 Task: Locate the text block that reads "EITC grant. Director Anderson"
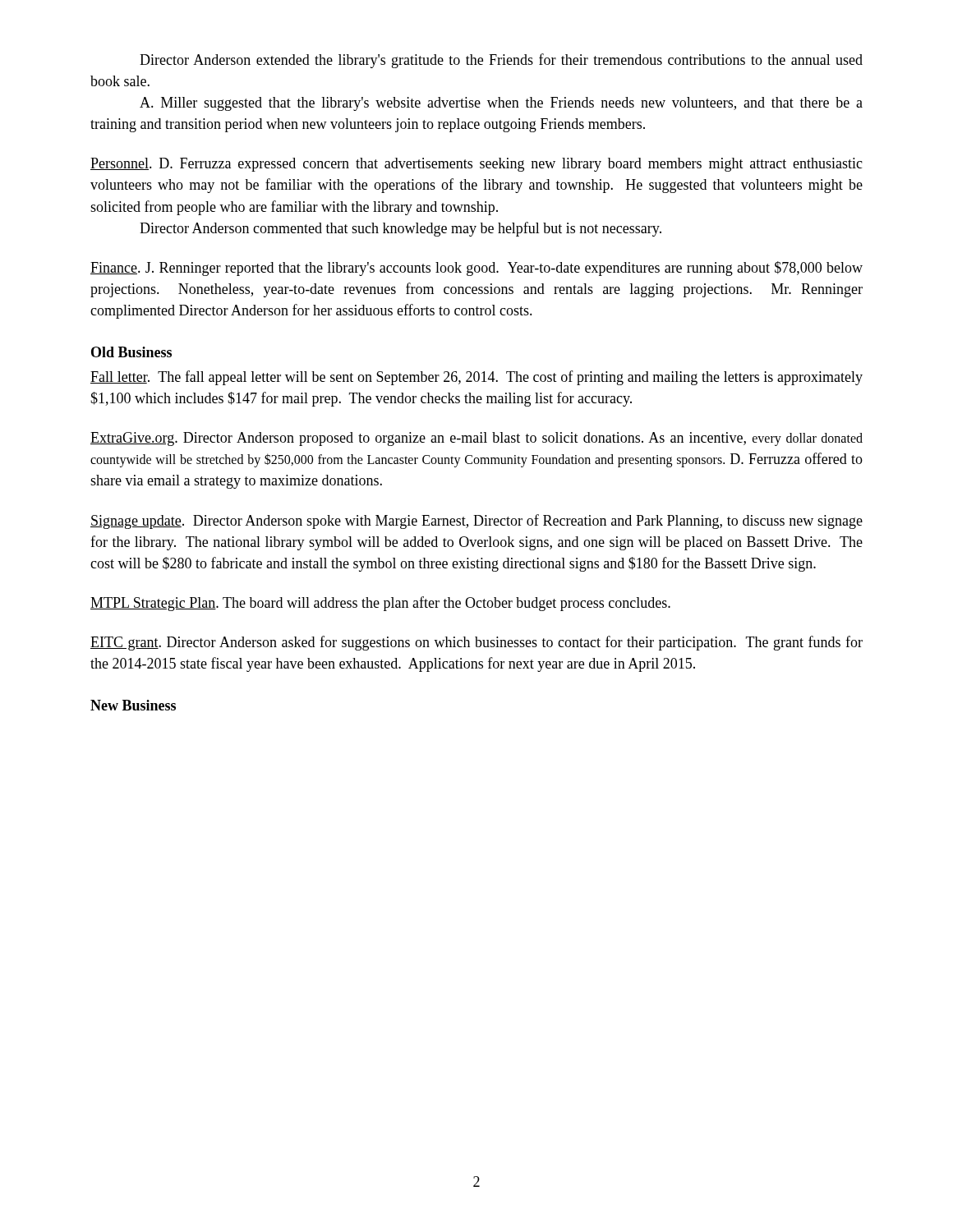click(x=476, y=653)
